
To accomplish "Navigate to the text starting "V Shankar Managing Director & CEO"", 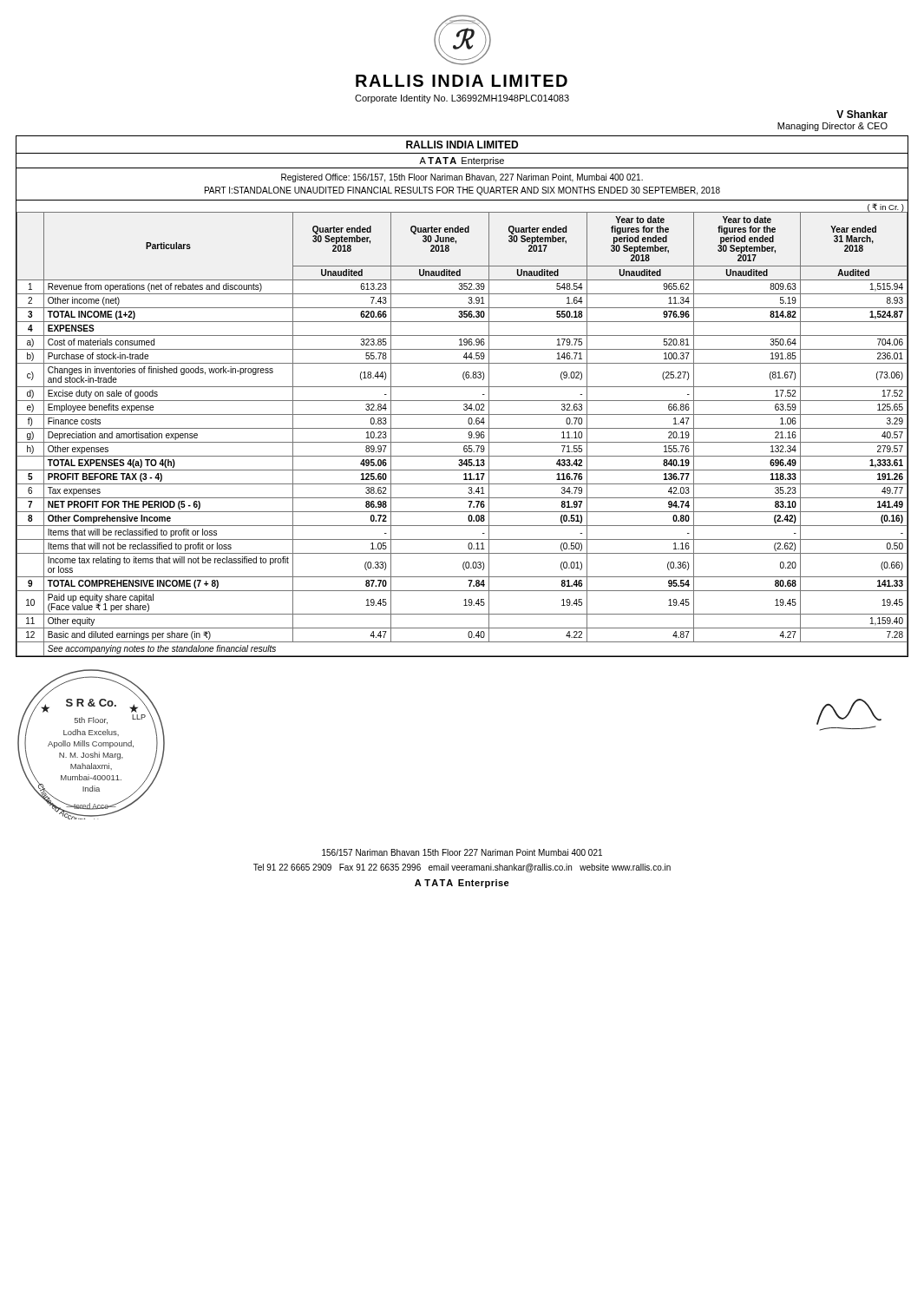I will [x=862, y=114].
